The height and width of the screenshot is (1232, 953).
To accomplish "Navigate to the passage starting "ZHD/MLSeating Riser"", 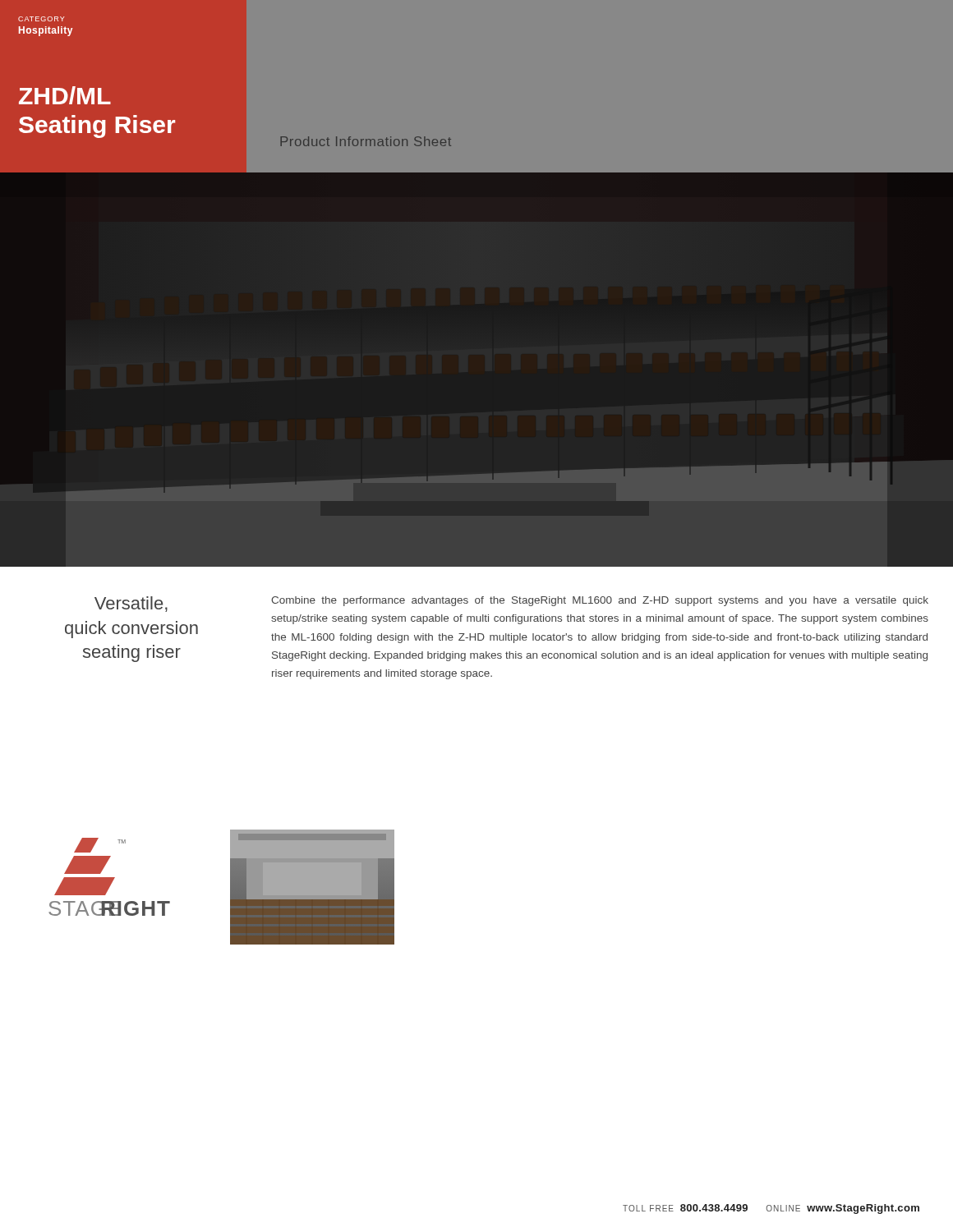I will (x=97, y=110).
